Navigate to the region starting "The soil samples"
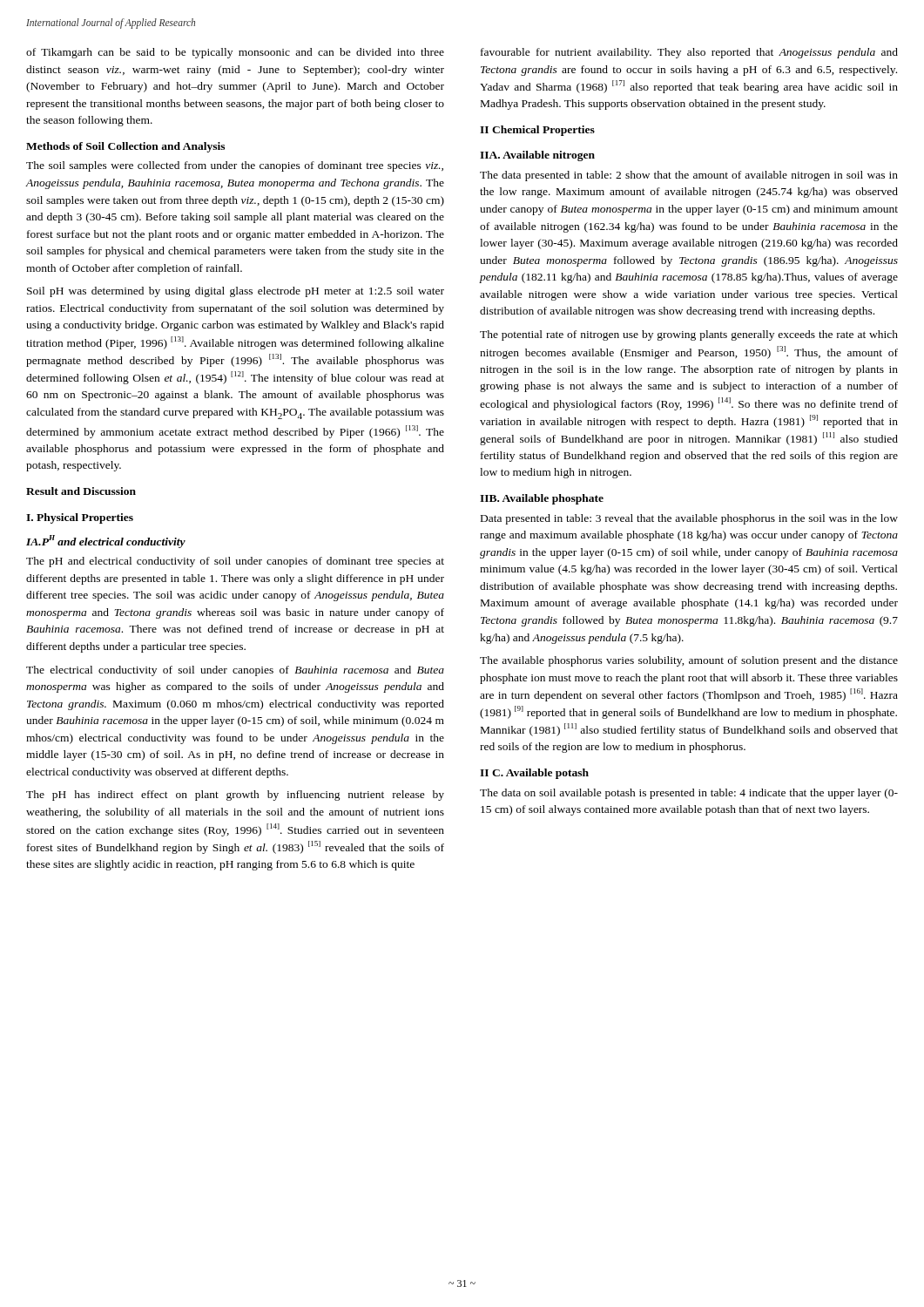924x1307 pixels. [235, 316]
